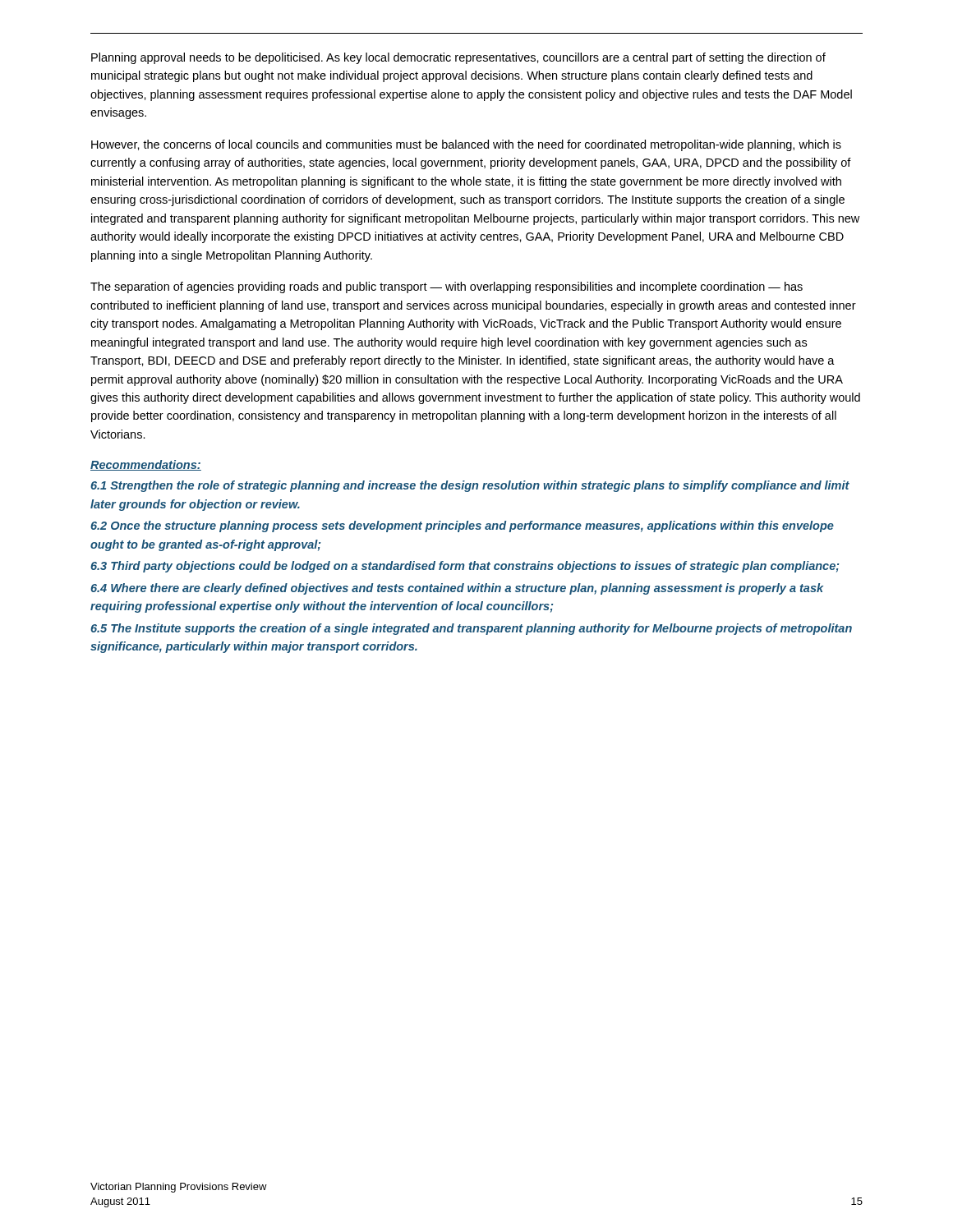Navigate to the element starting "The separation of agencies"
Screen dimensions: 1232x953
point(475,361)
